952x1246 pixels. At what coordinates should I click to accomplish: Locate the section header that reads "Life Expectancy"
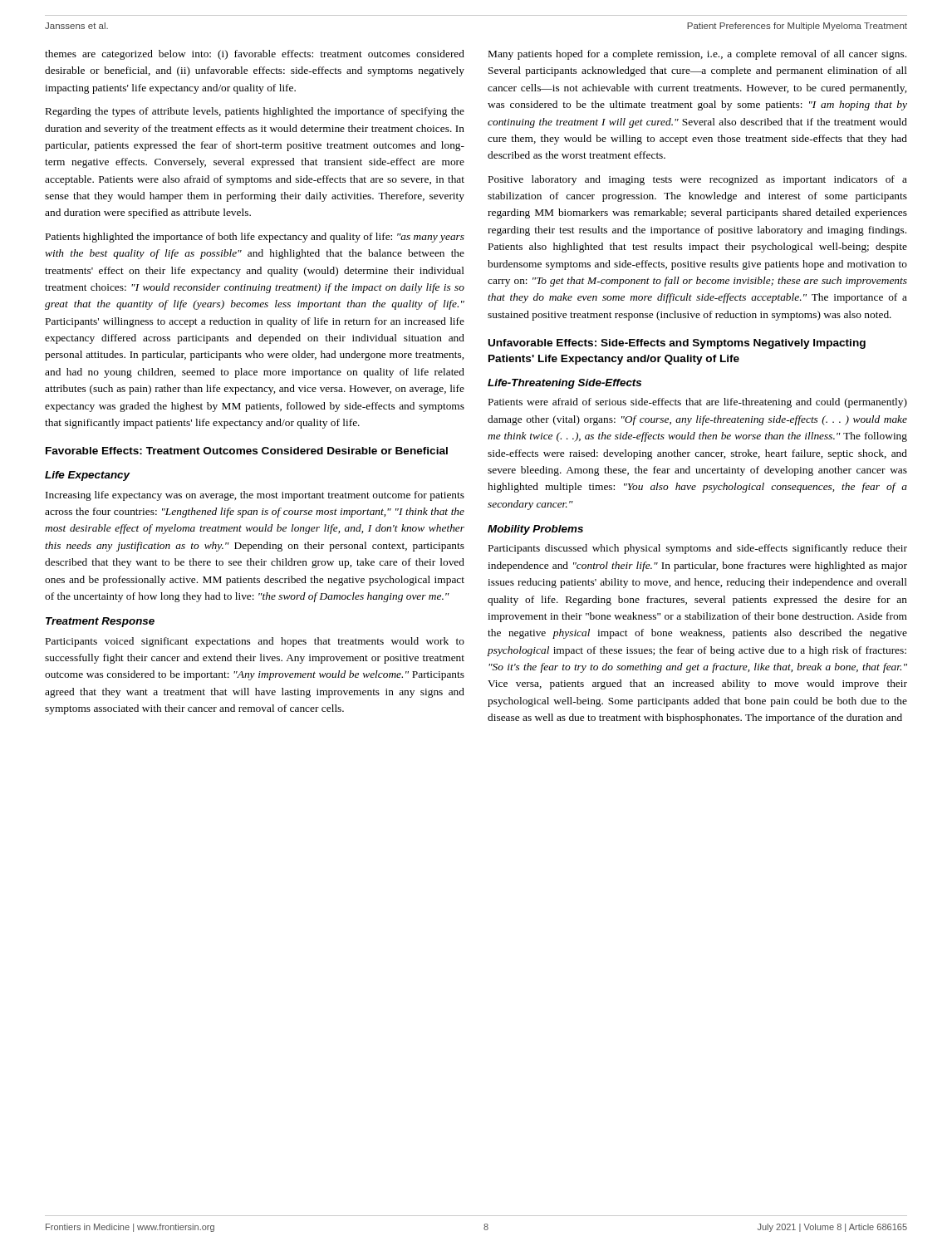click(x=87, y=475)
